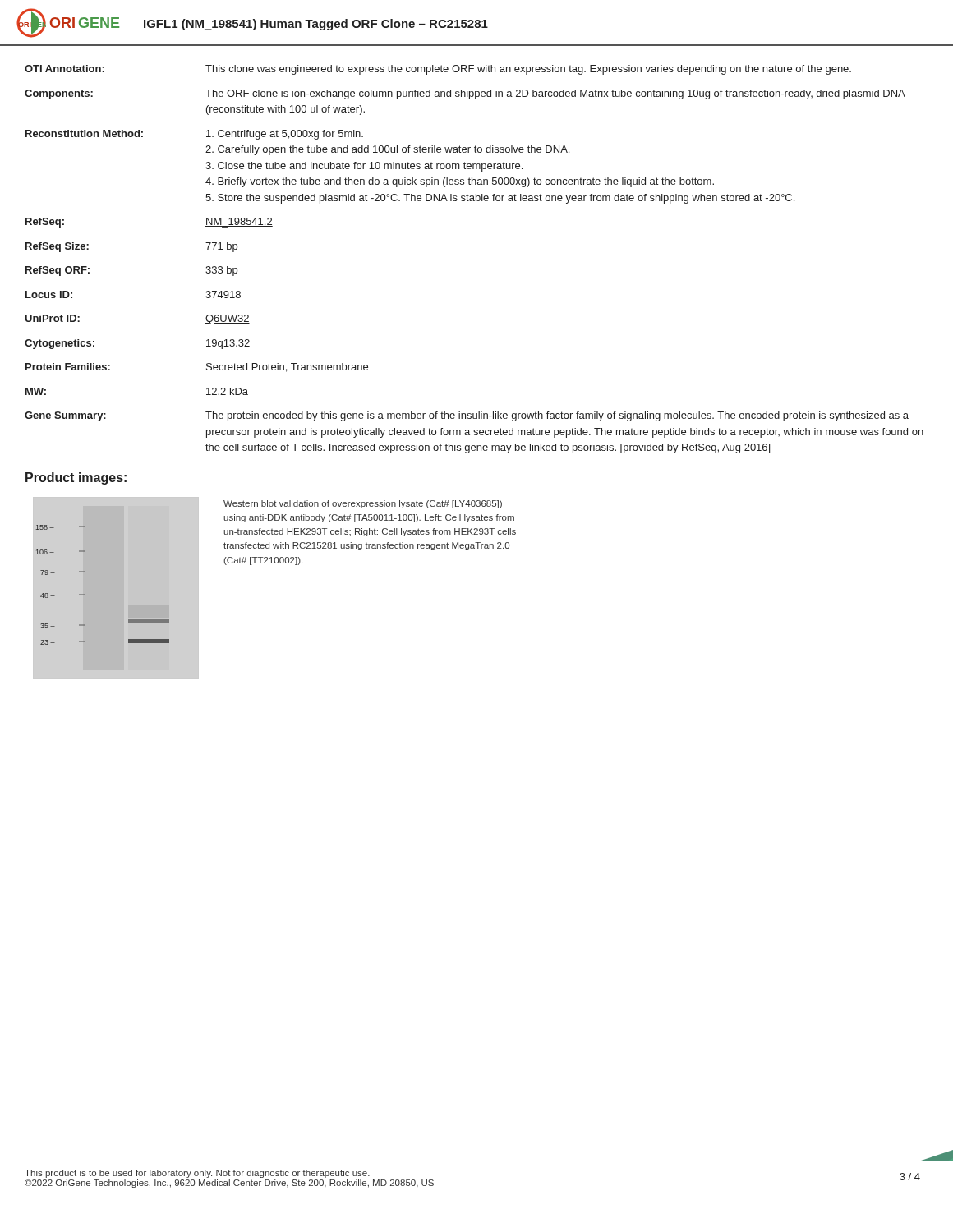Find the block on this page that starts "3. Close the tube and"

pos(364,165)
